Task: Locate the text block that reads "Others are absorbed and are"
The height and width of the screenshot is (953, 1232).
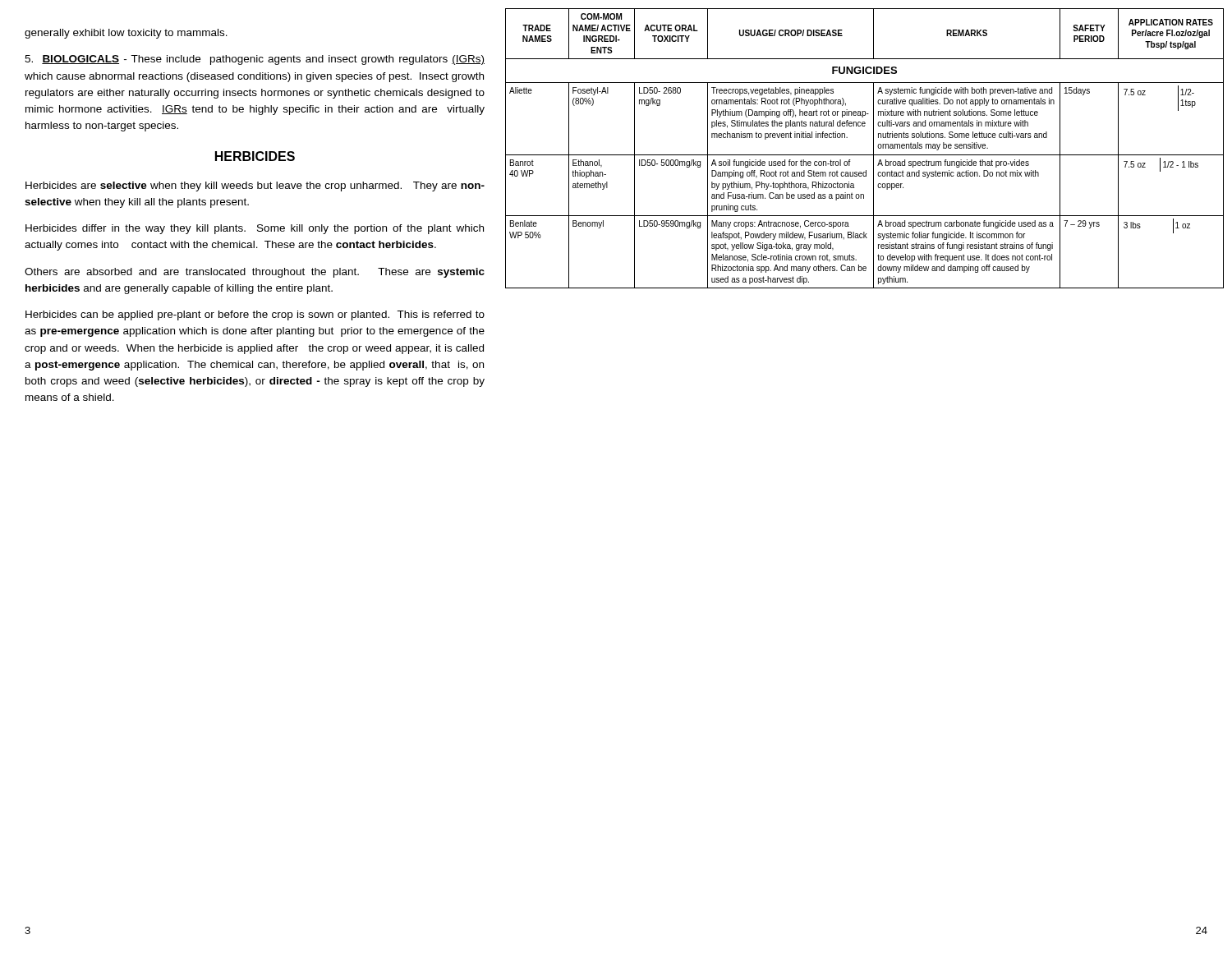Action: (x=255, y=279)
